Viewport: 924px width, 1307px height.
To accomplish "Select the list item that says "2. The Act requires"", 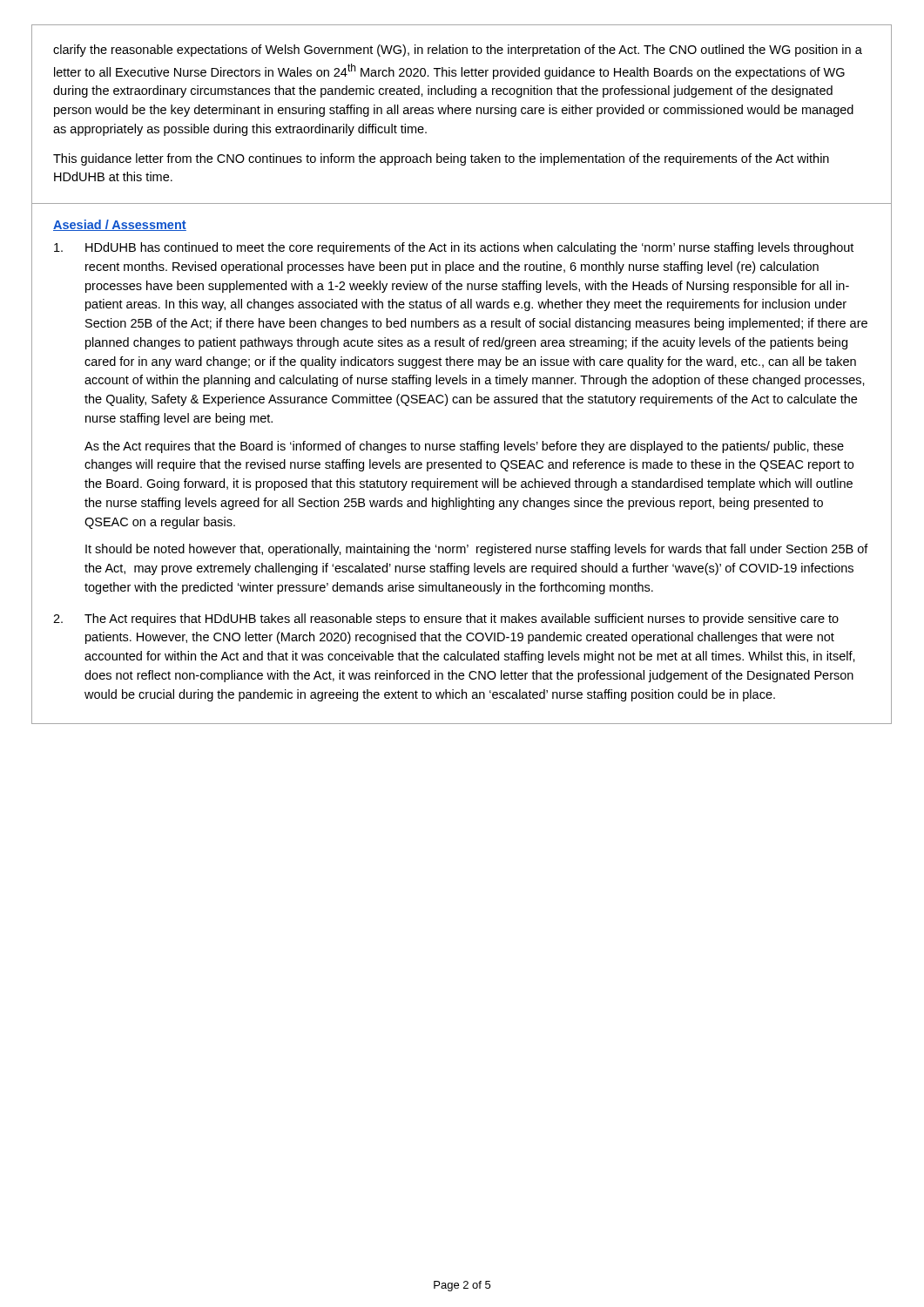I will pos(462,657).
